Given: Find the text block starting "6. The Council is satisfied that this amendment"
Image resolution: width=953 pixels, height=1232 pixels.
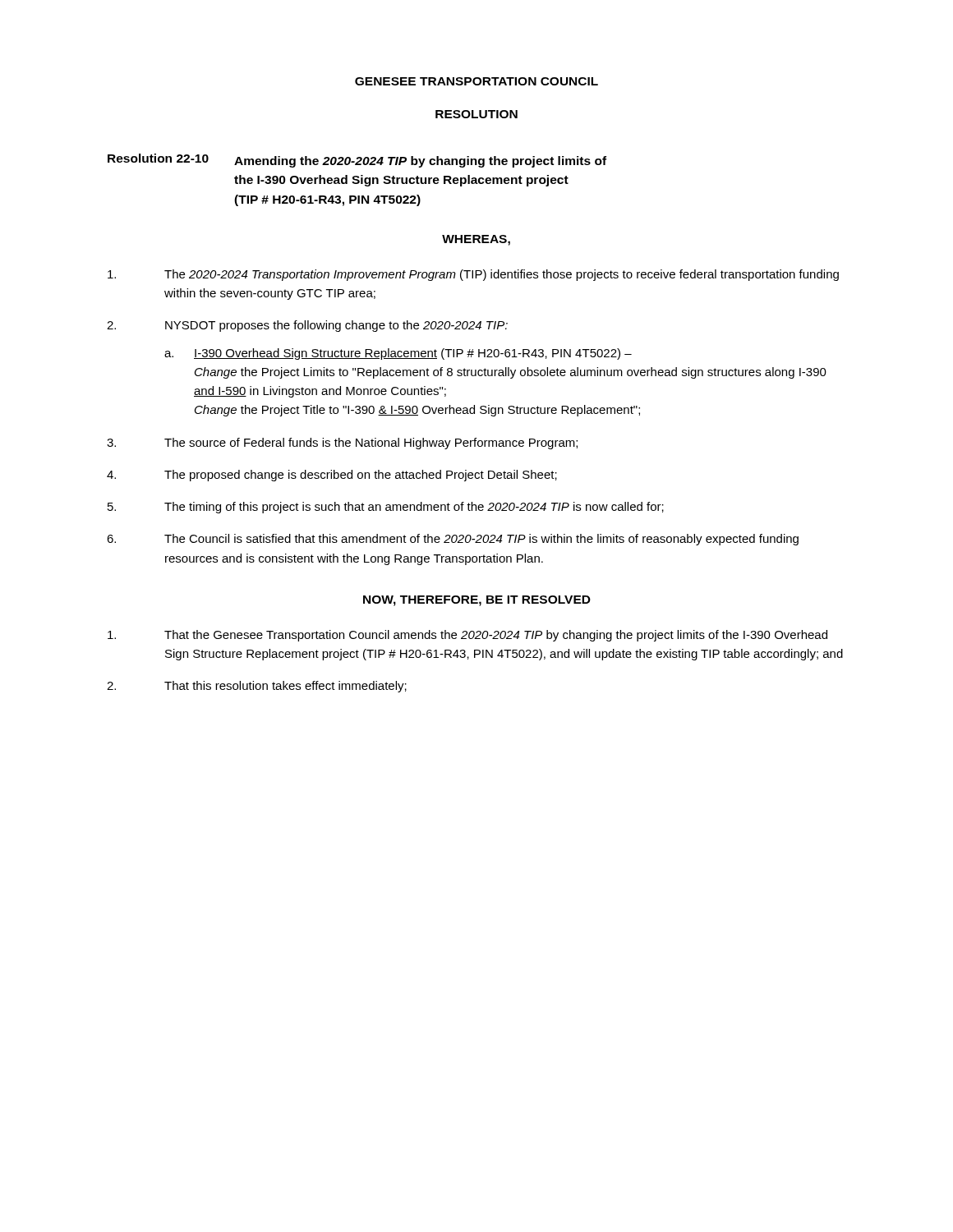Looking at the screenshot, I should click(x=476, y=548).
